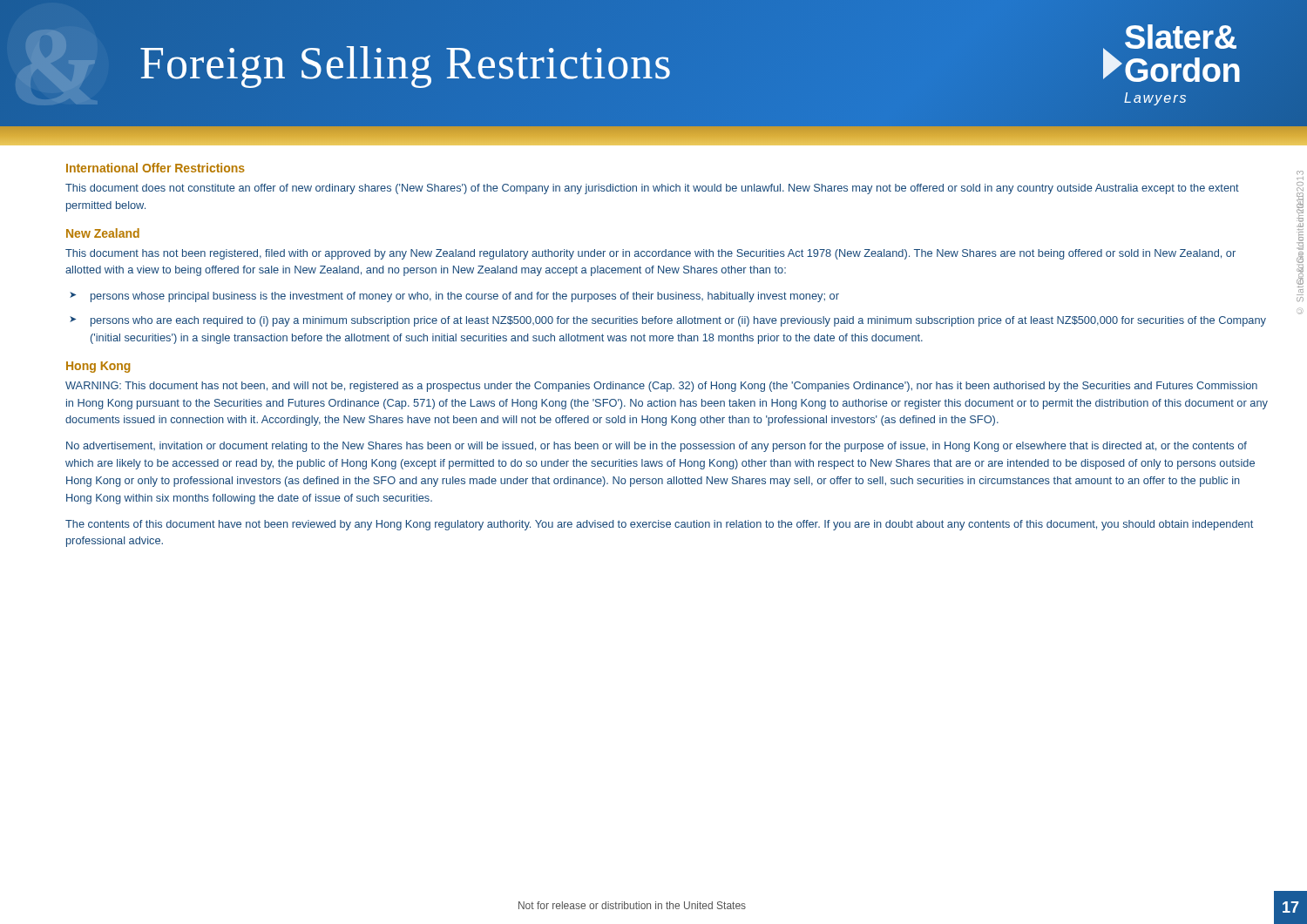Image resolution: width=1307 pixels, height=924 pixels.
Task: Where does it say "International Offer Restrictions"?
Action: click(x=155, y=168)
